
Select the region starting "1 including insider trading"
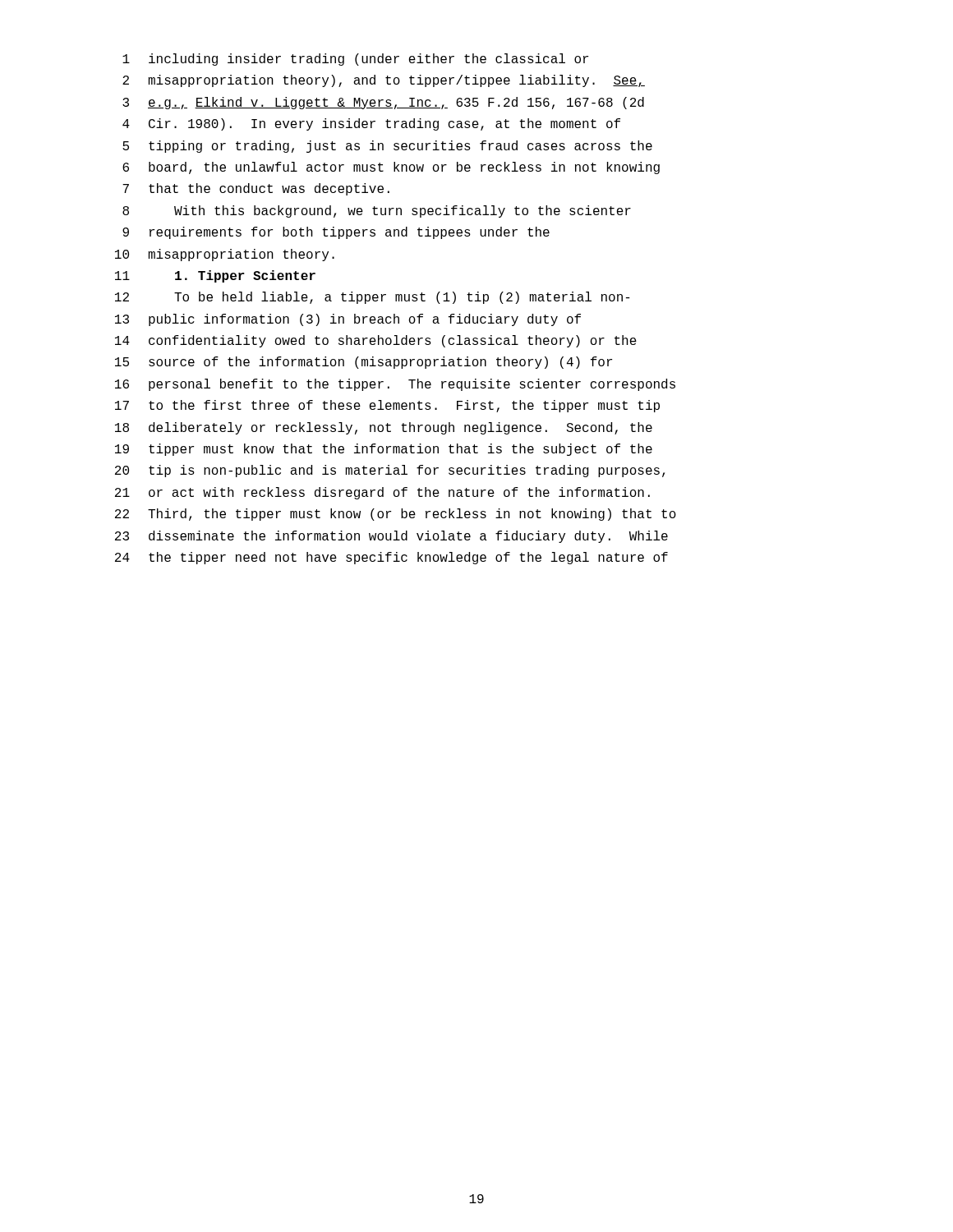pyautogui.click(x=344, y=60)
